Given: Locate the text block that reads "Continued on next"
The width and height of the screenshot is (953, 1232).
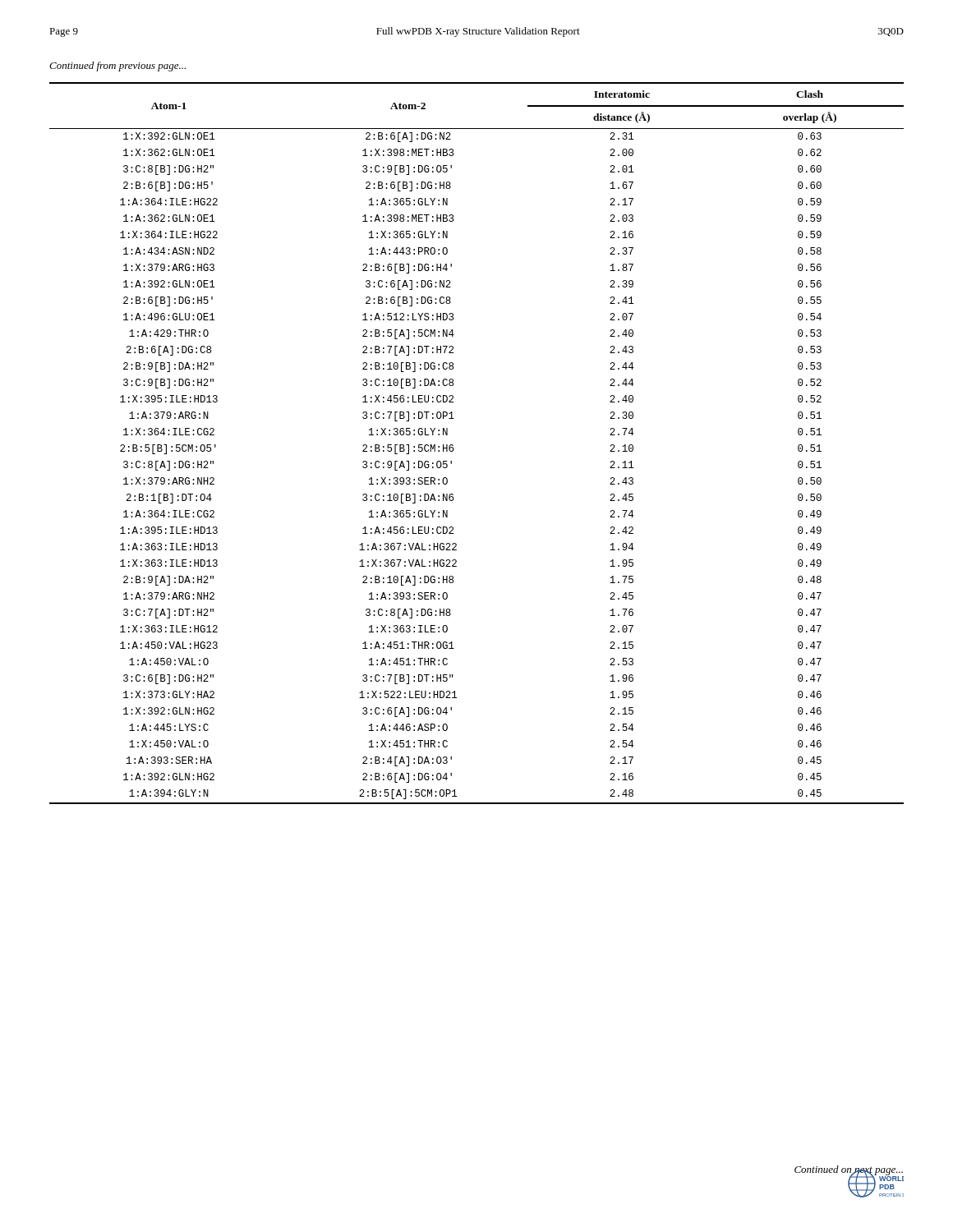Looking at the screenshot, I should click(849, 1169).
